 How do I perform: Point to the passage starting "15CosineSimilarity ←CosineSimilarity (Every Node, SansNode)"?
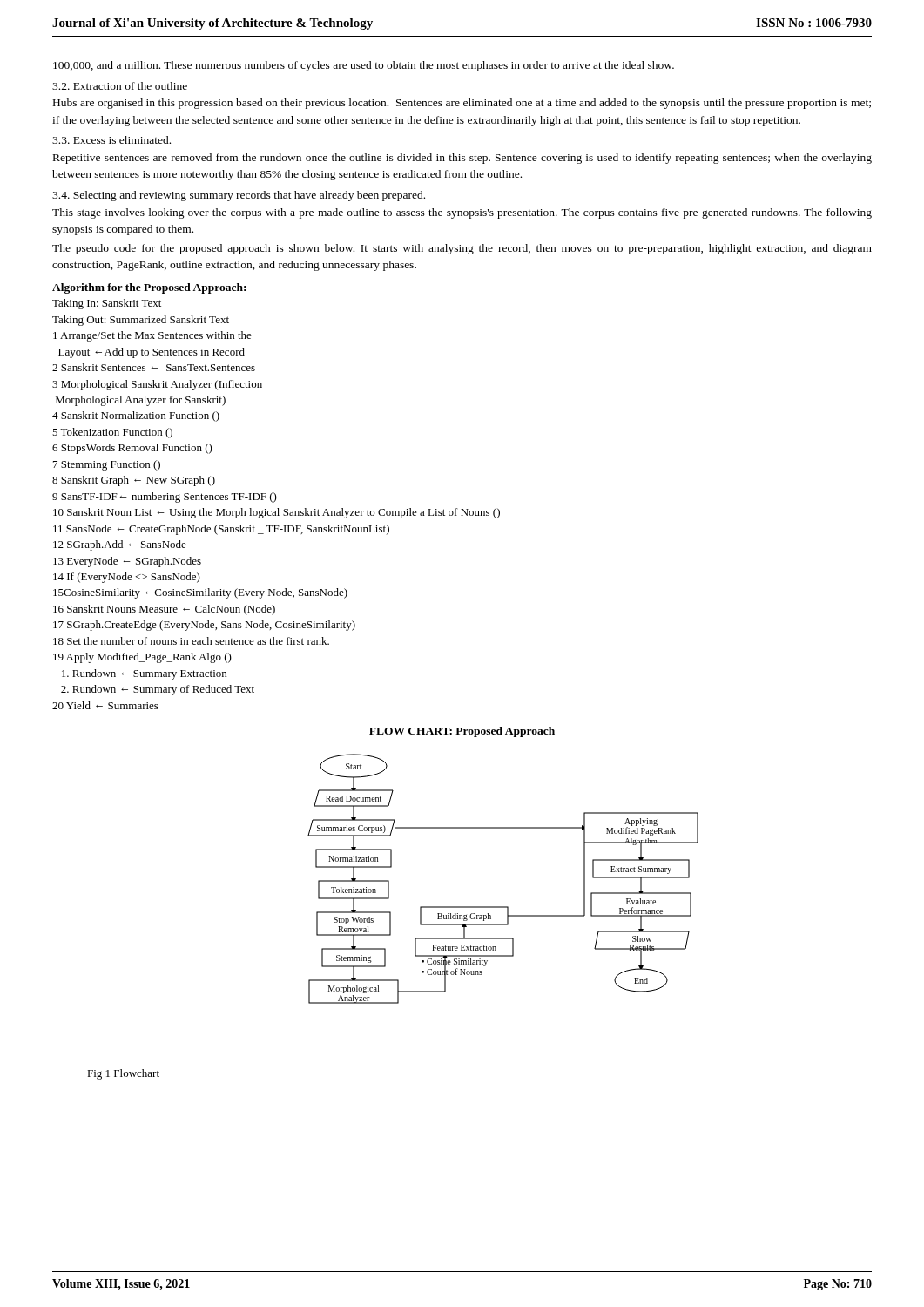(x=200, y=592)
